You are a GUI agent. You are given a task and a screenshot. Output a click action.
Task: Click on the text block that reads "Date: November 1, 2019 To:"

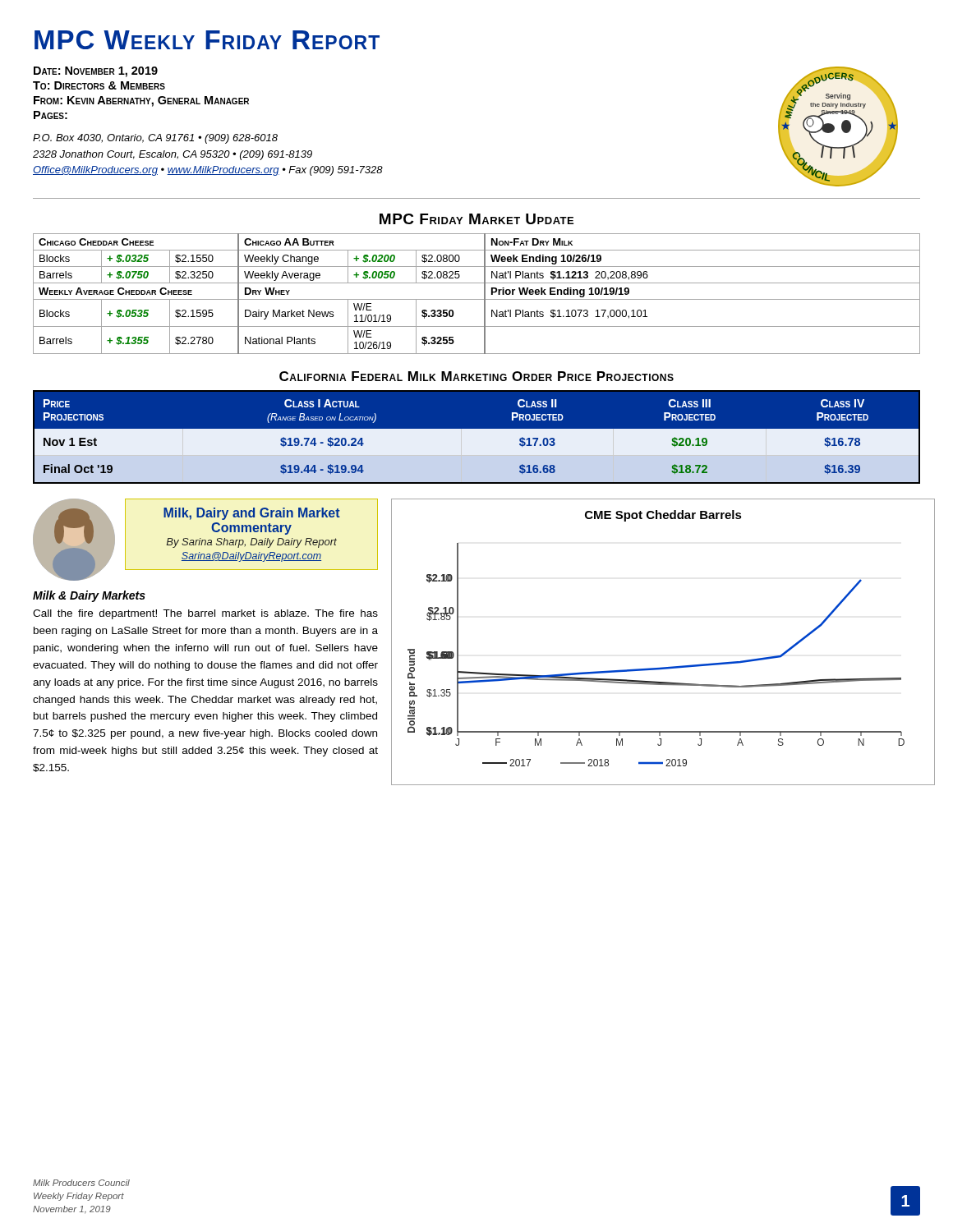click(96, 72)
